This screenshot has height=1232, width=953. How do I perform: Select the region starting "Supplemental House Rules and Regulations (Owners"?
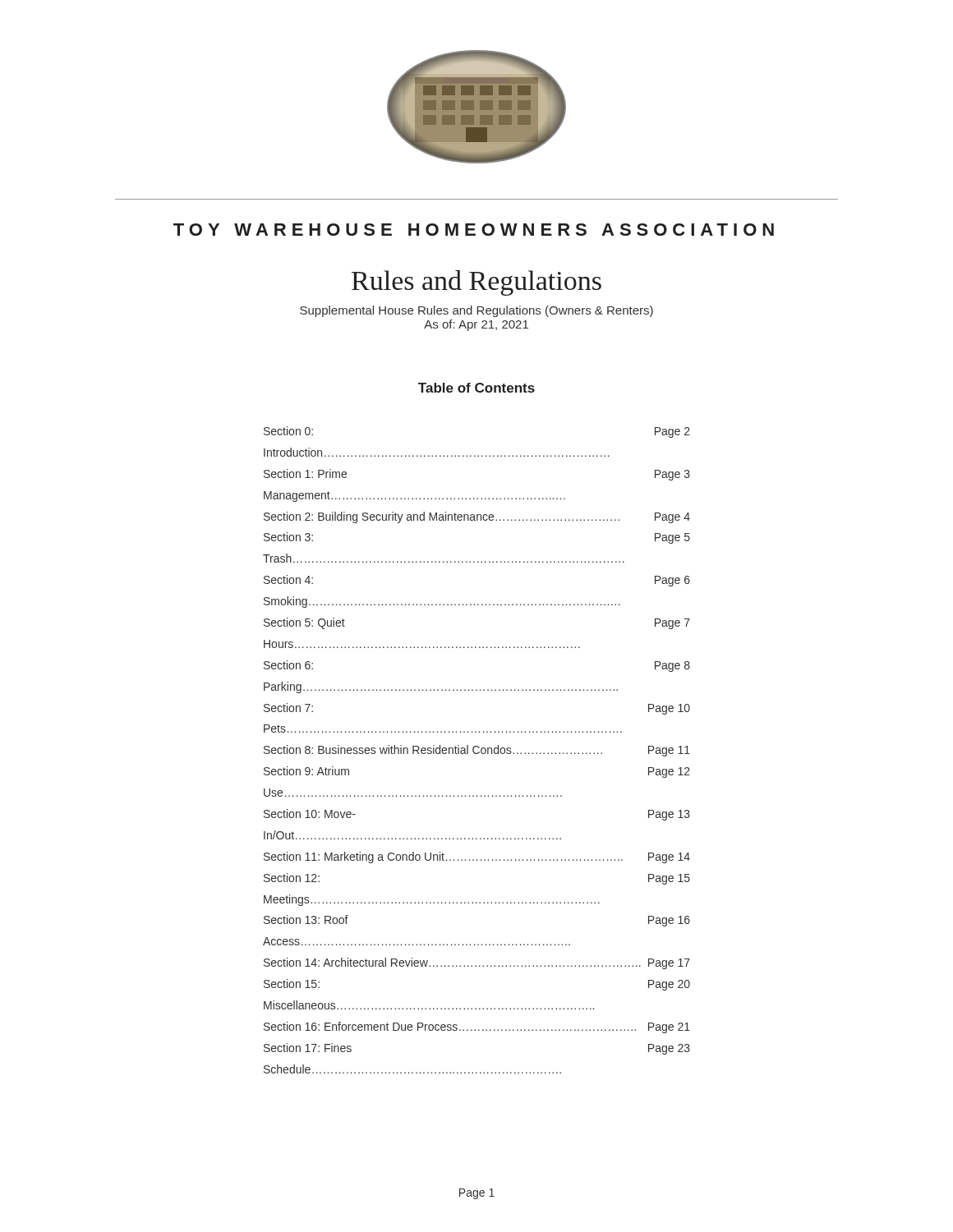476,317
